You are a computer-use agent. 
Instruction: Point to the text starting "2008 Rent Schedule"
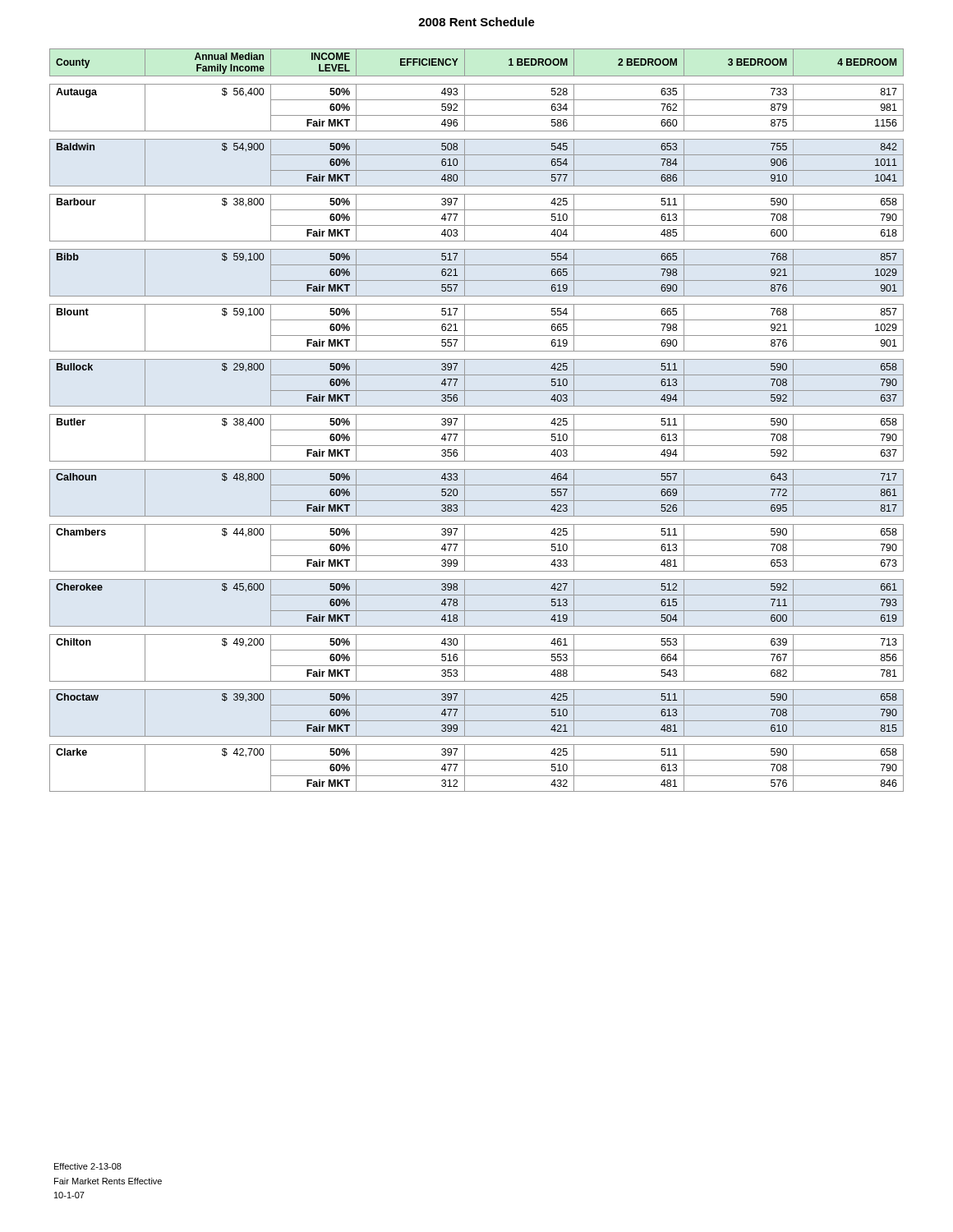point(476,22)
